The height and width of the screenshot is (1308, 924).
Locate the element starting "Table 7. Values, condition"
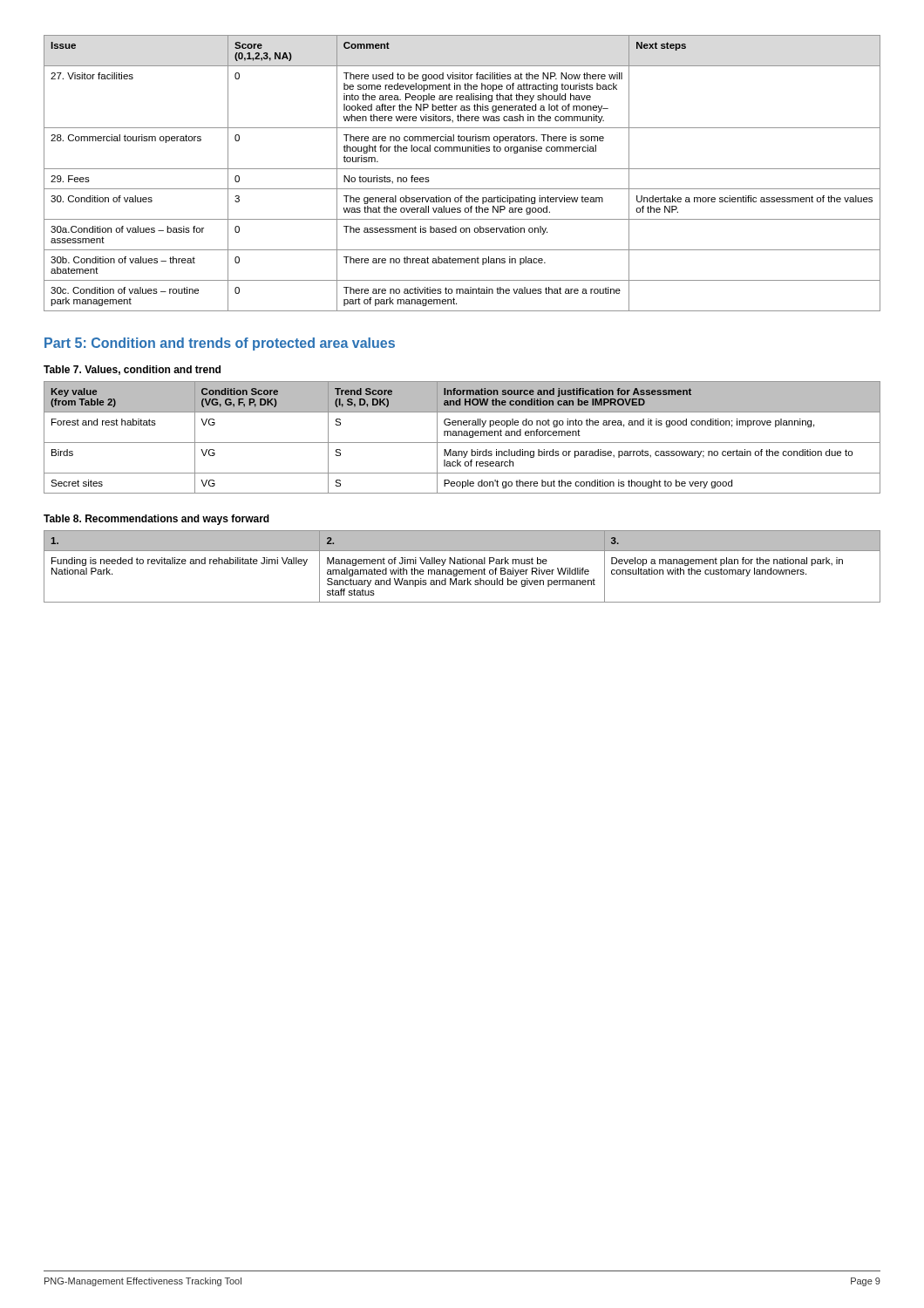[x=132, y=370]
